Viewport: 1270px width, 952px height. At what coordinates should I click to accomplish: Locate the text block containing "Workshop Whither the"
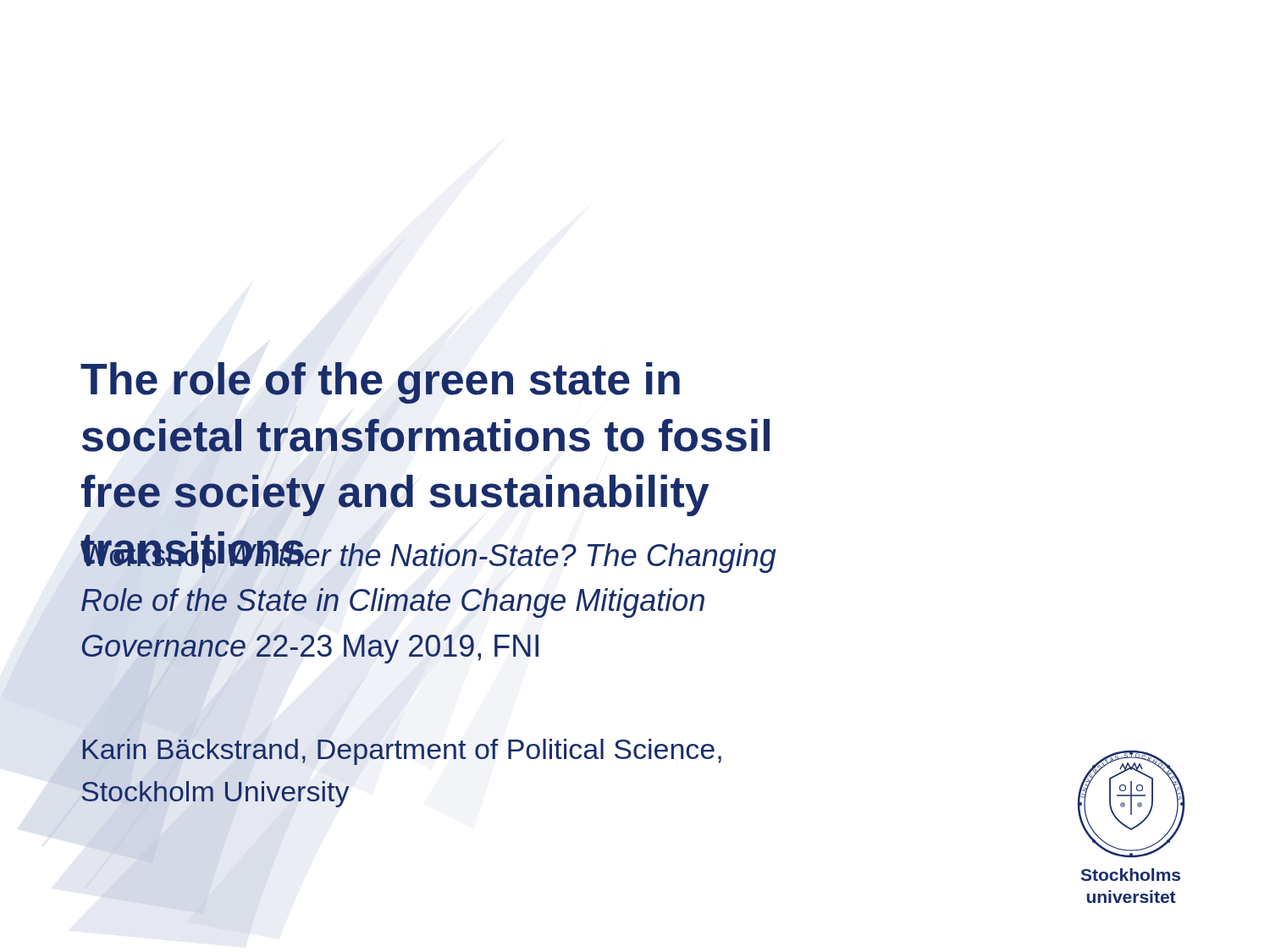(444, 601)
